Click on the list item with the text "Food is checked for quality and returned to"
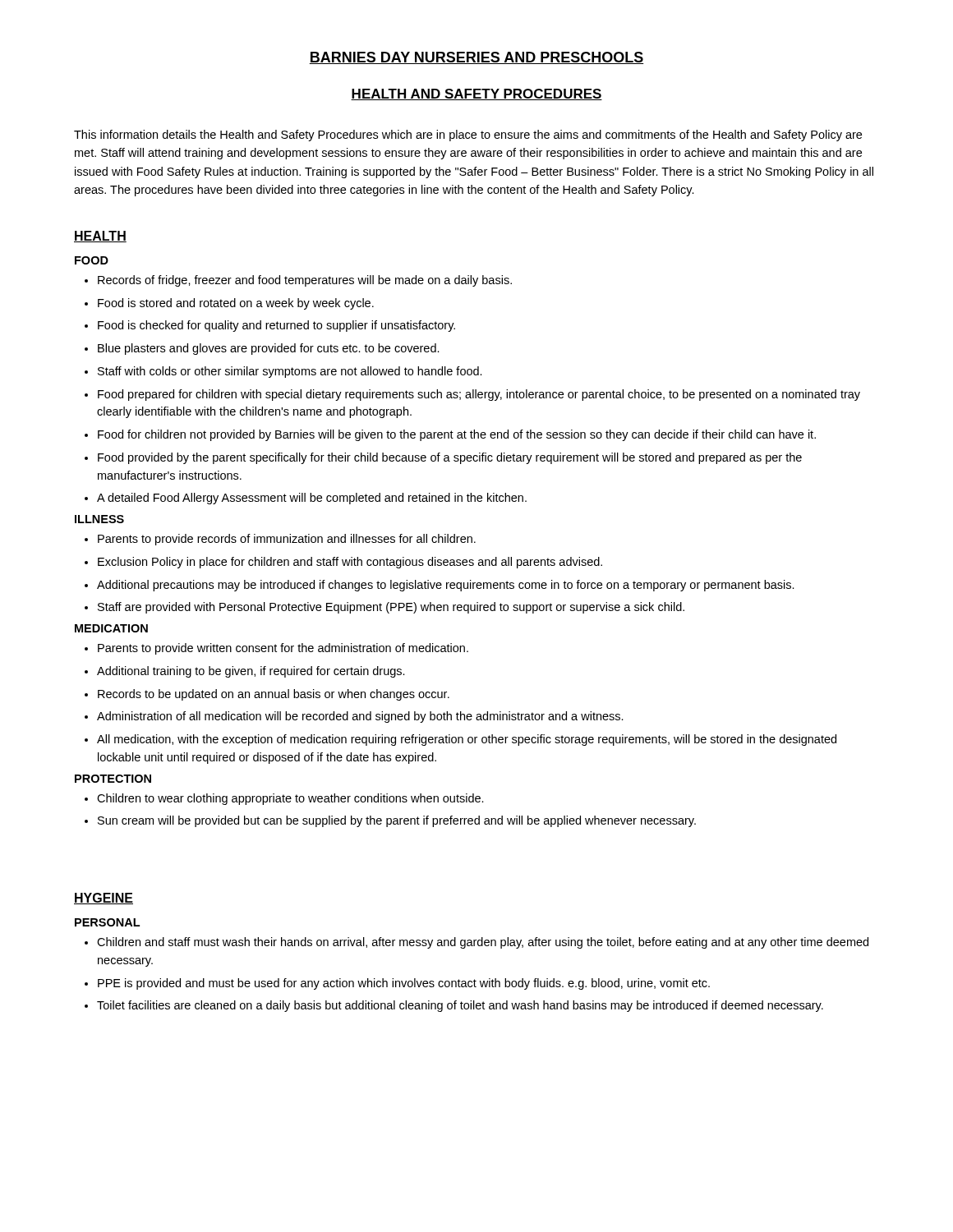This screenshot has height=1232, width=953. pyautogui.click(x=270, y=326)
